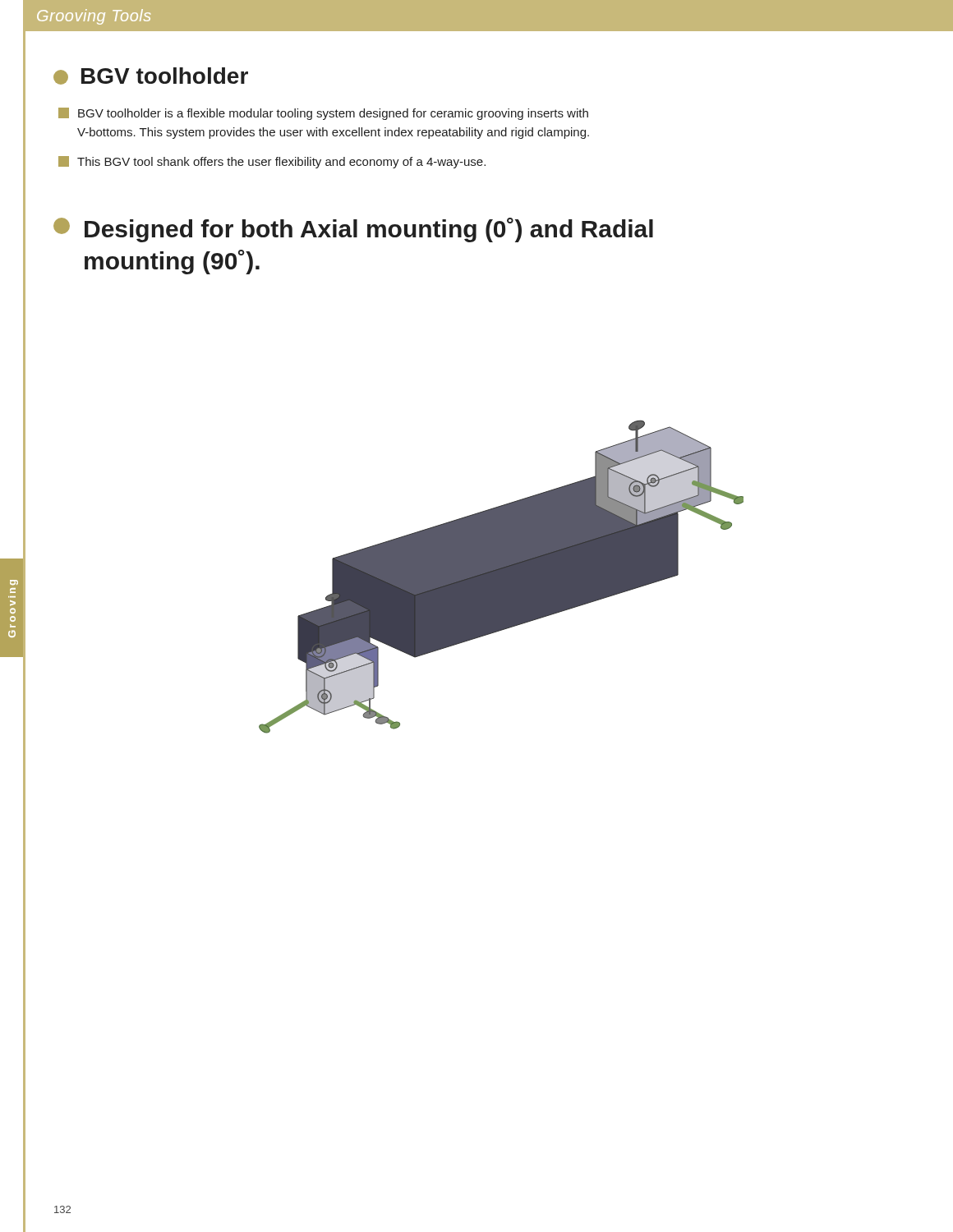Find the section header on this page that starts "Designed for both"
This screenshot has height=1232, width=953.
click(354, 244)
